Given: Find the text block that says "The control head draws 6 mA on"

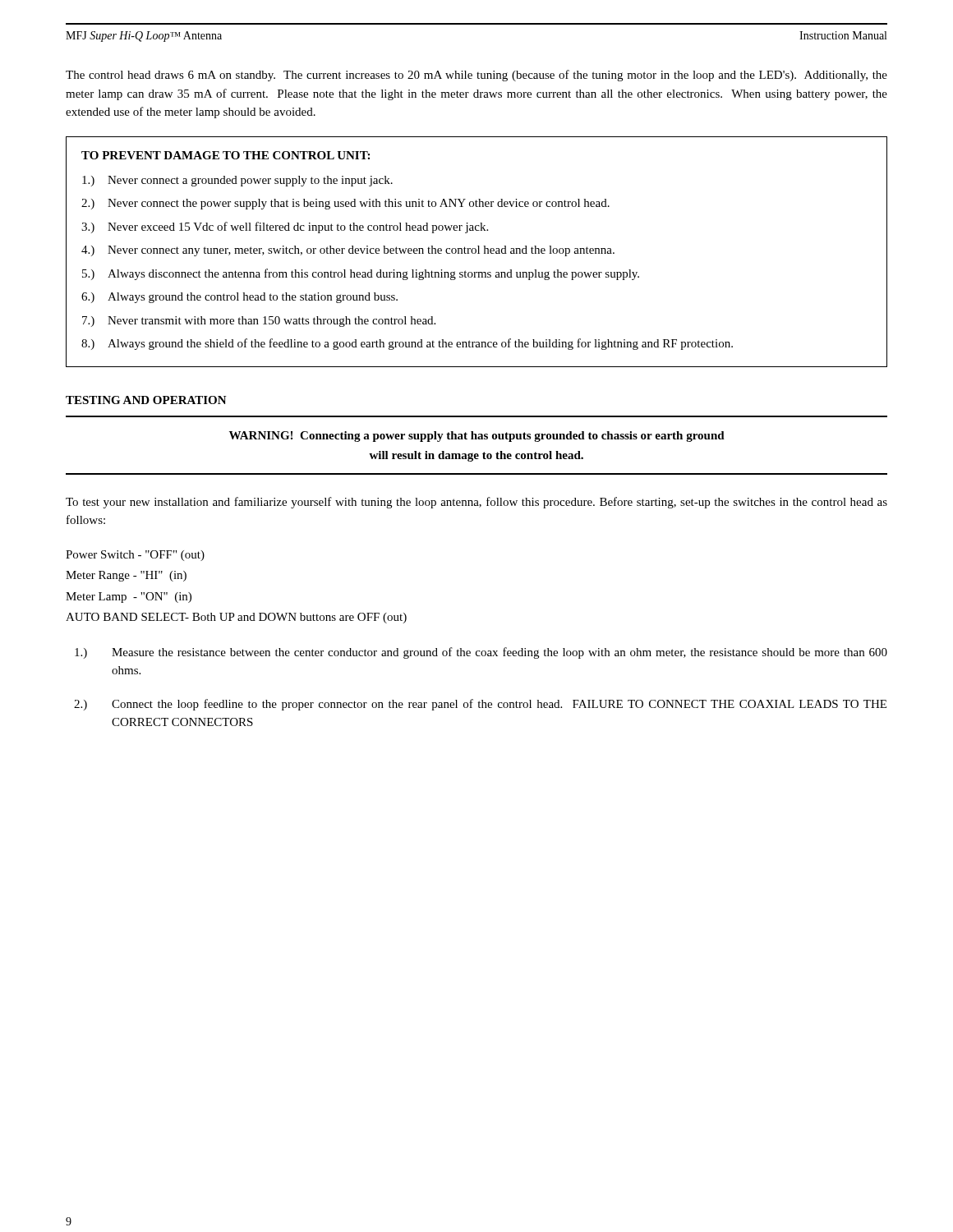Looking at the screenshot, I should pos(476,93).
